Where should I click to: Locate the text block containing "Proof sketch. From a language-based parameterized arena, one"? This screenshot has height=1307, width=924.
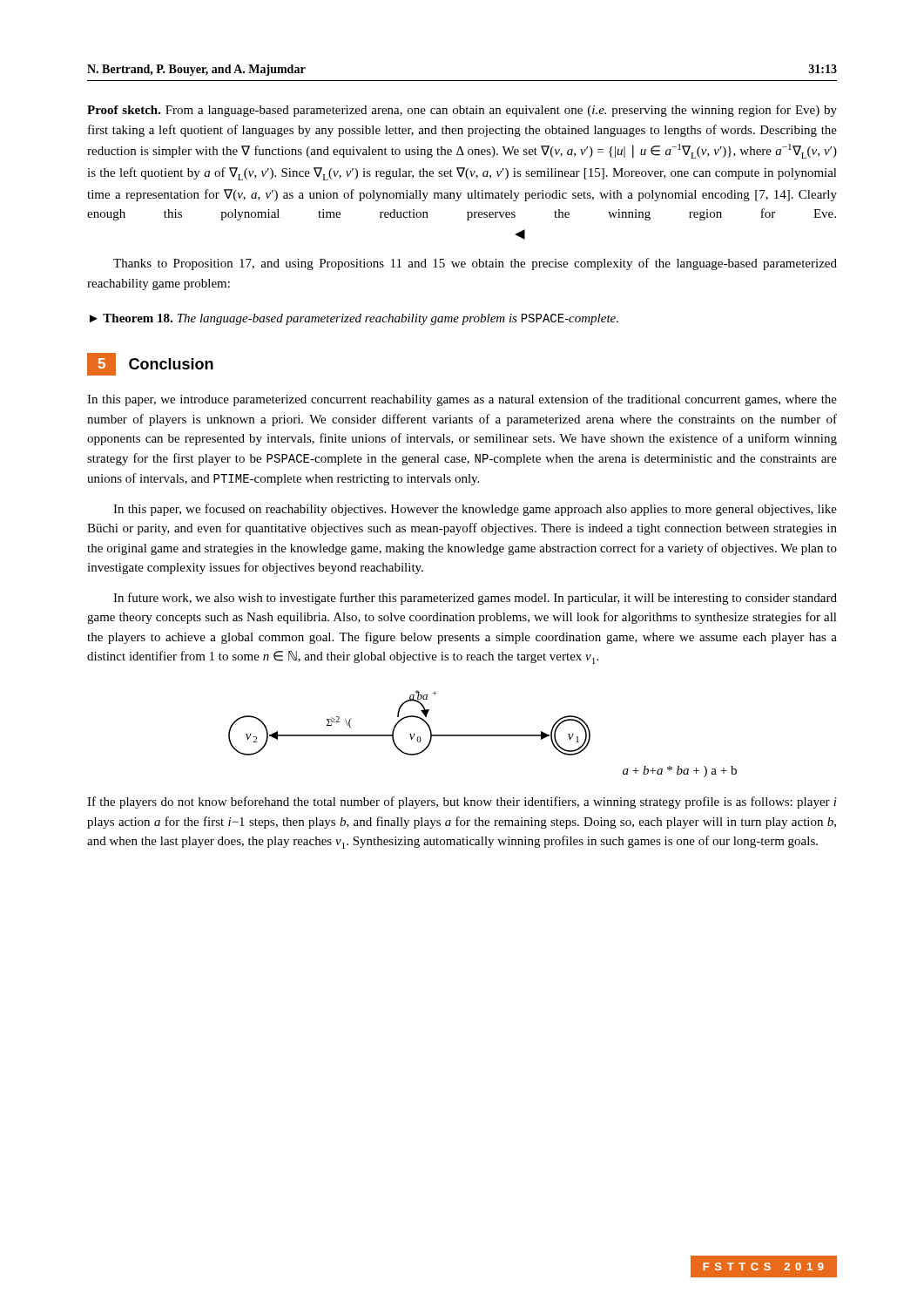pyautogui.click(x=462, y=172)
